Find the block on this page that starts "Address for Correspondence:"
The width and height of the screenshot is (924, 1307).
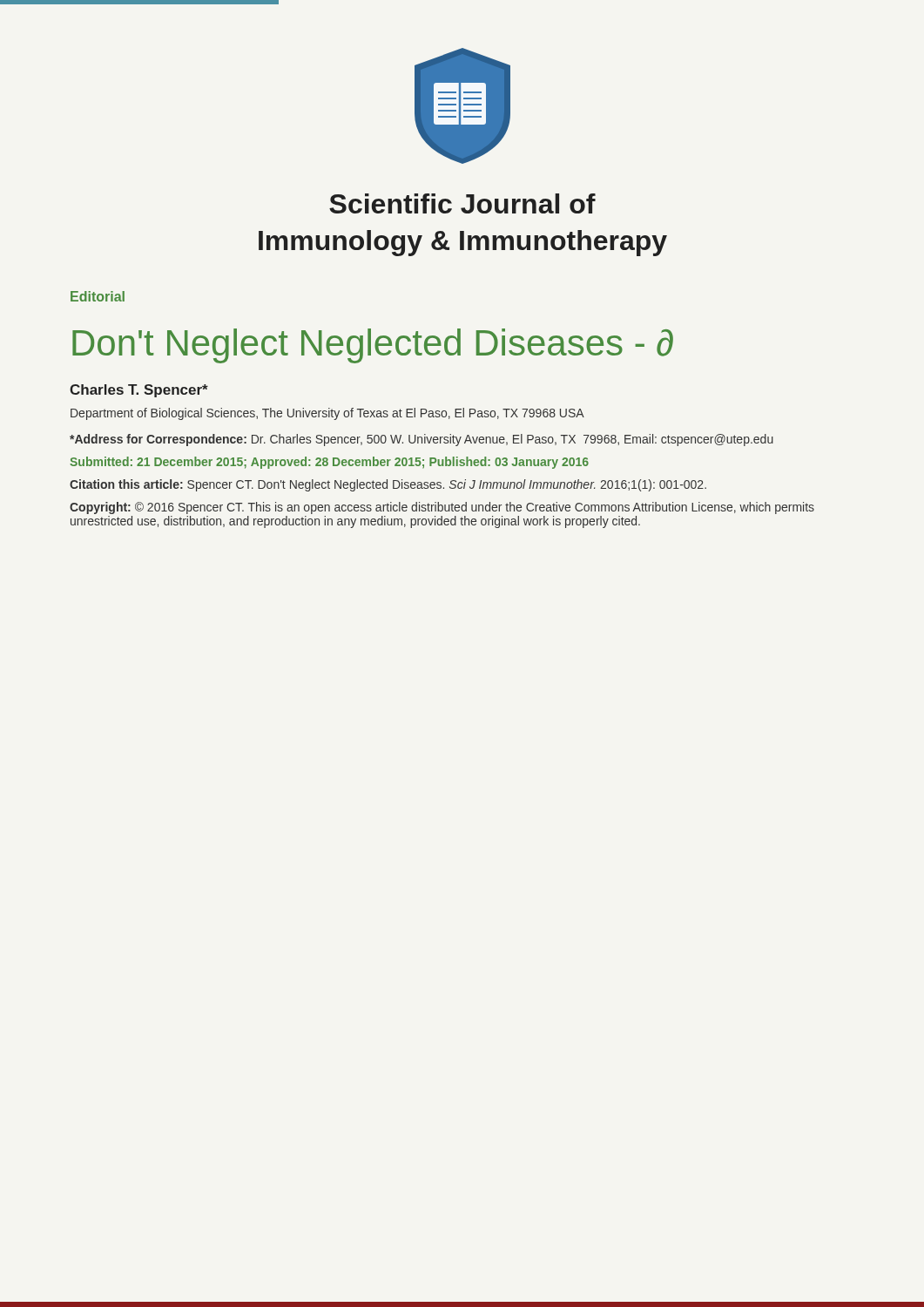click(422, 440)
